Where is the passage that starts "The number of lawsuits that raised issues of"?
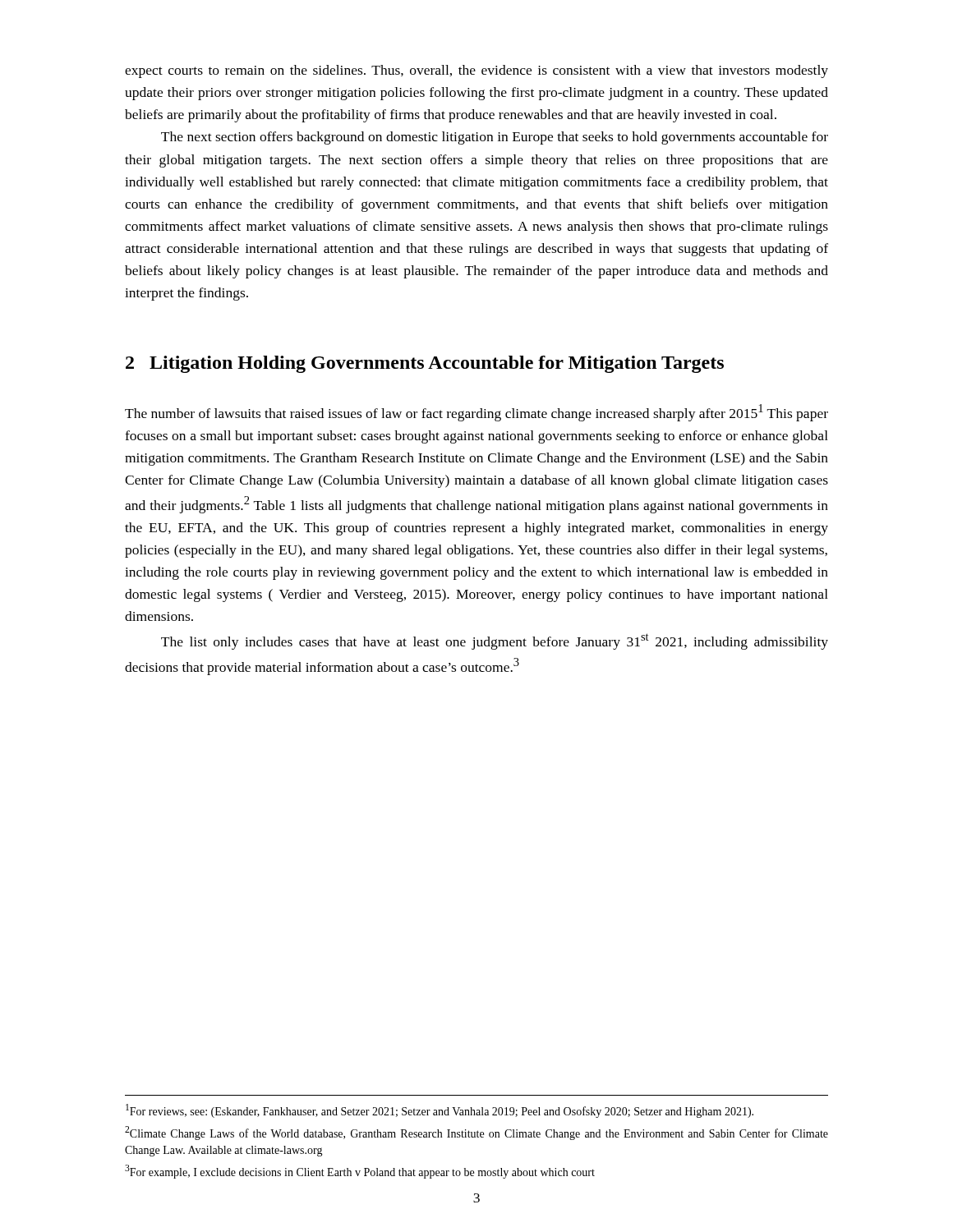Image resolution: width=953 pixels, height=1232 pixels. pyautogui.click(x=476, y=539)
